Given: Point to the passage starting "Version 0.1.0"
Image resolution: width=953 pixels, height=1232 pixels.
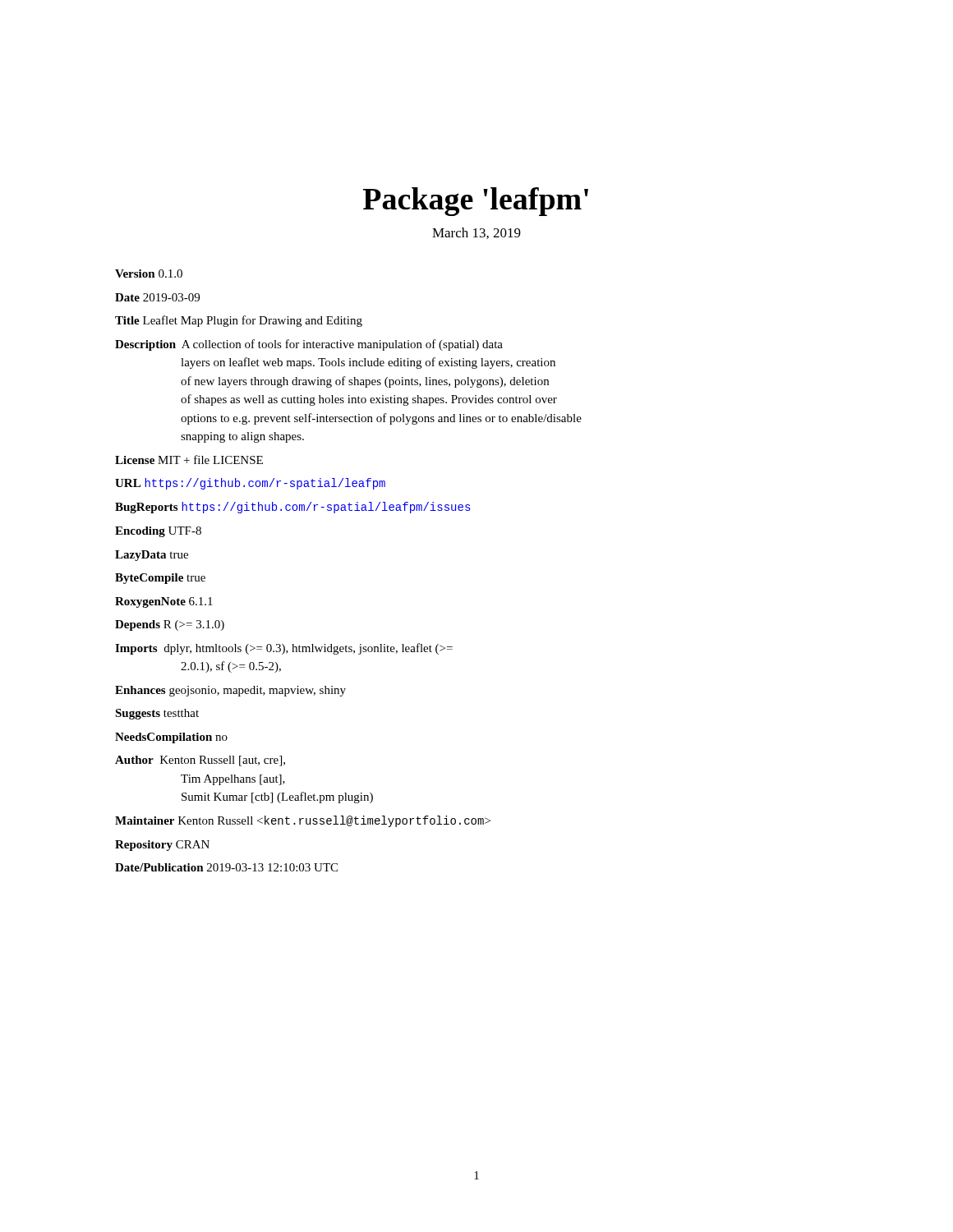Looking at the screenshot, I should 149,274.
